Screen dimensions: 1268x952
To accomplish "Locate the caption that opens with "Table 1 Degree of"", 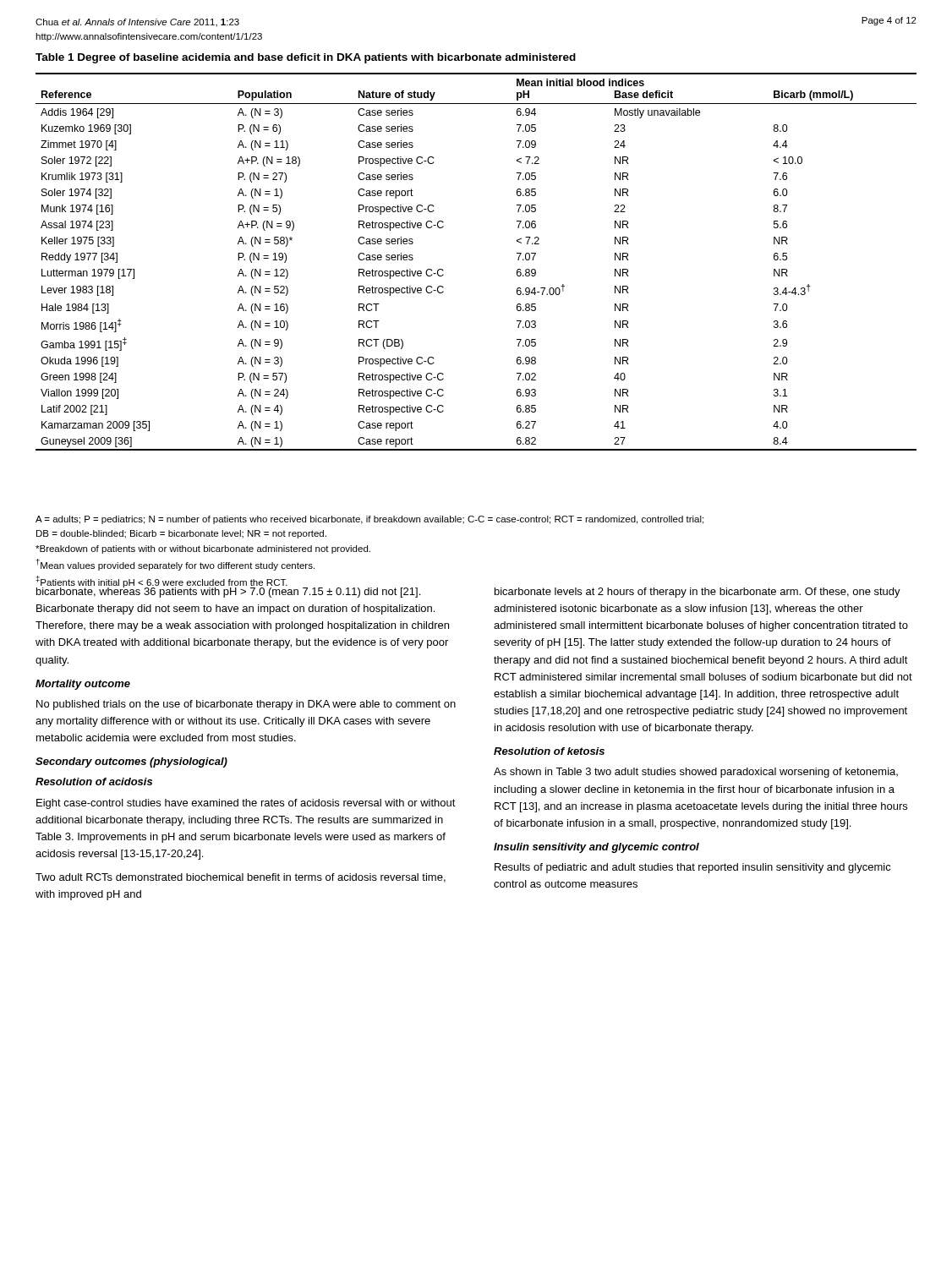I will tap(306, 57).
